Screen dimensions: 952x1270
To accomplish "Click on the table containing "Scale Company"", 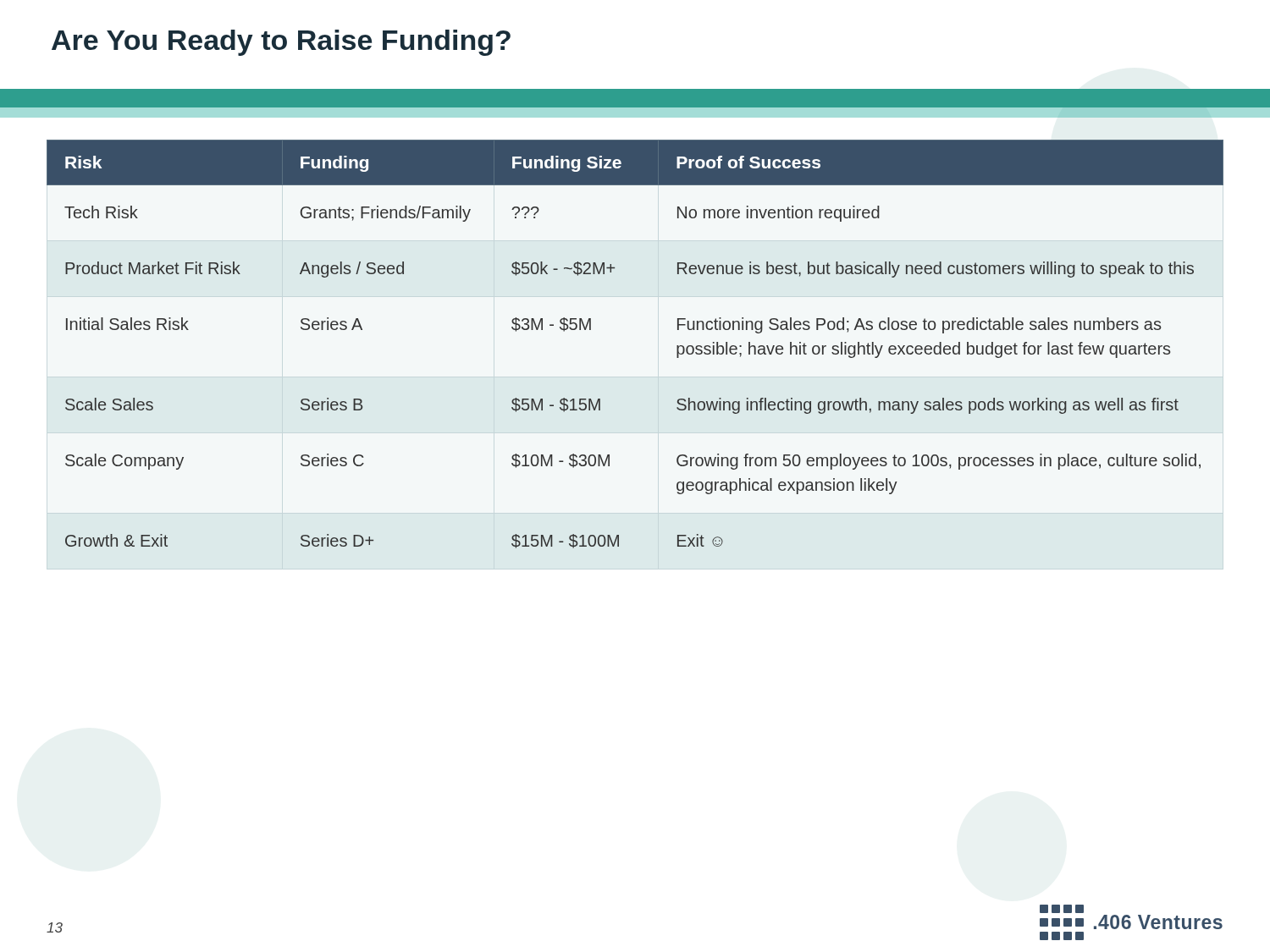I will 635,355.
